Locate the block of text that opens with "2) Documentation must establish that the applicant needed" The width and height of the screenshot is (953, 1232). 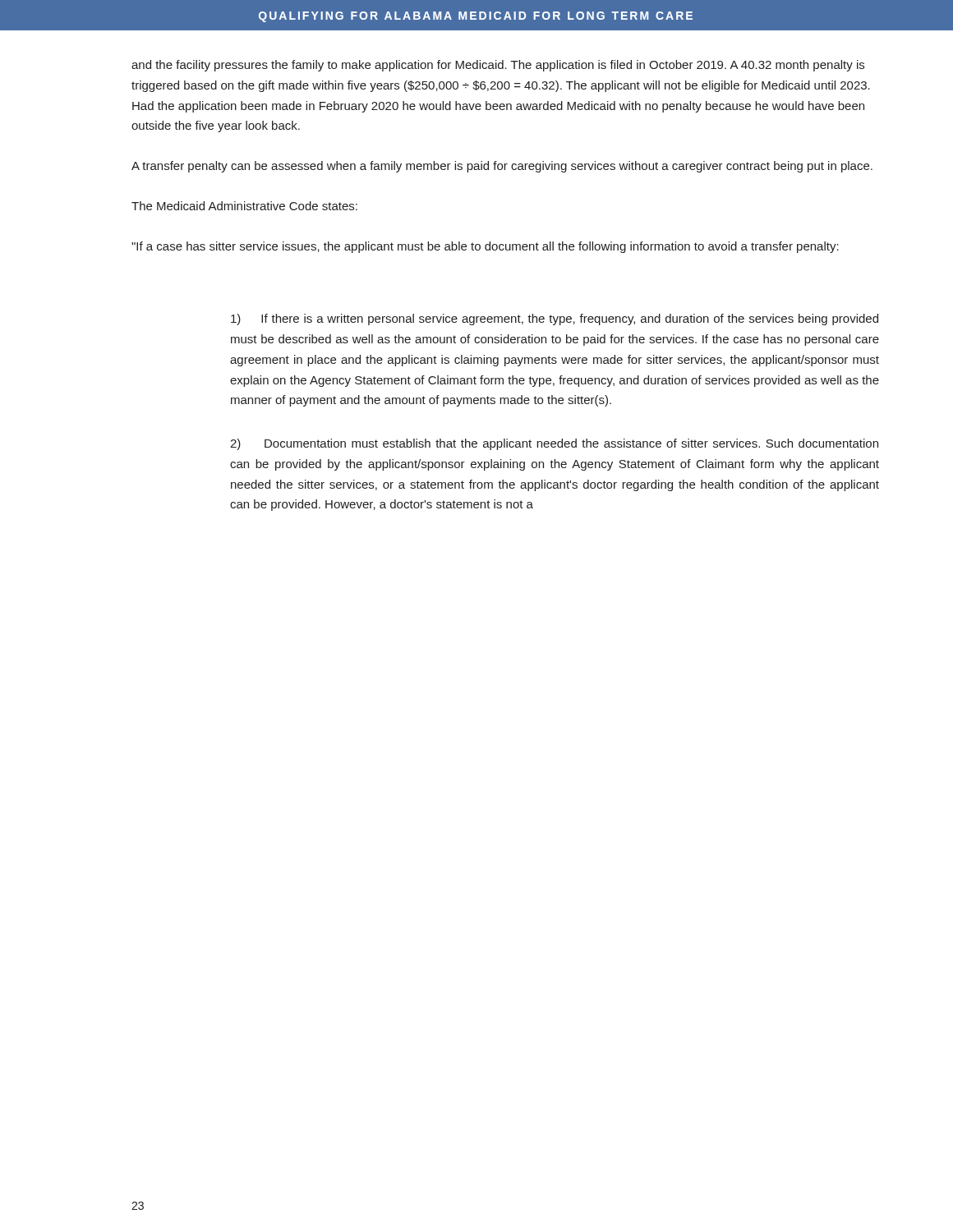(x=555, y=474)
